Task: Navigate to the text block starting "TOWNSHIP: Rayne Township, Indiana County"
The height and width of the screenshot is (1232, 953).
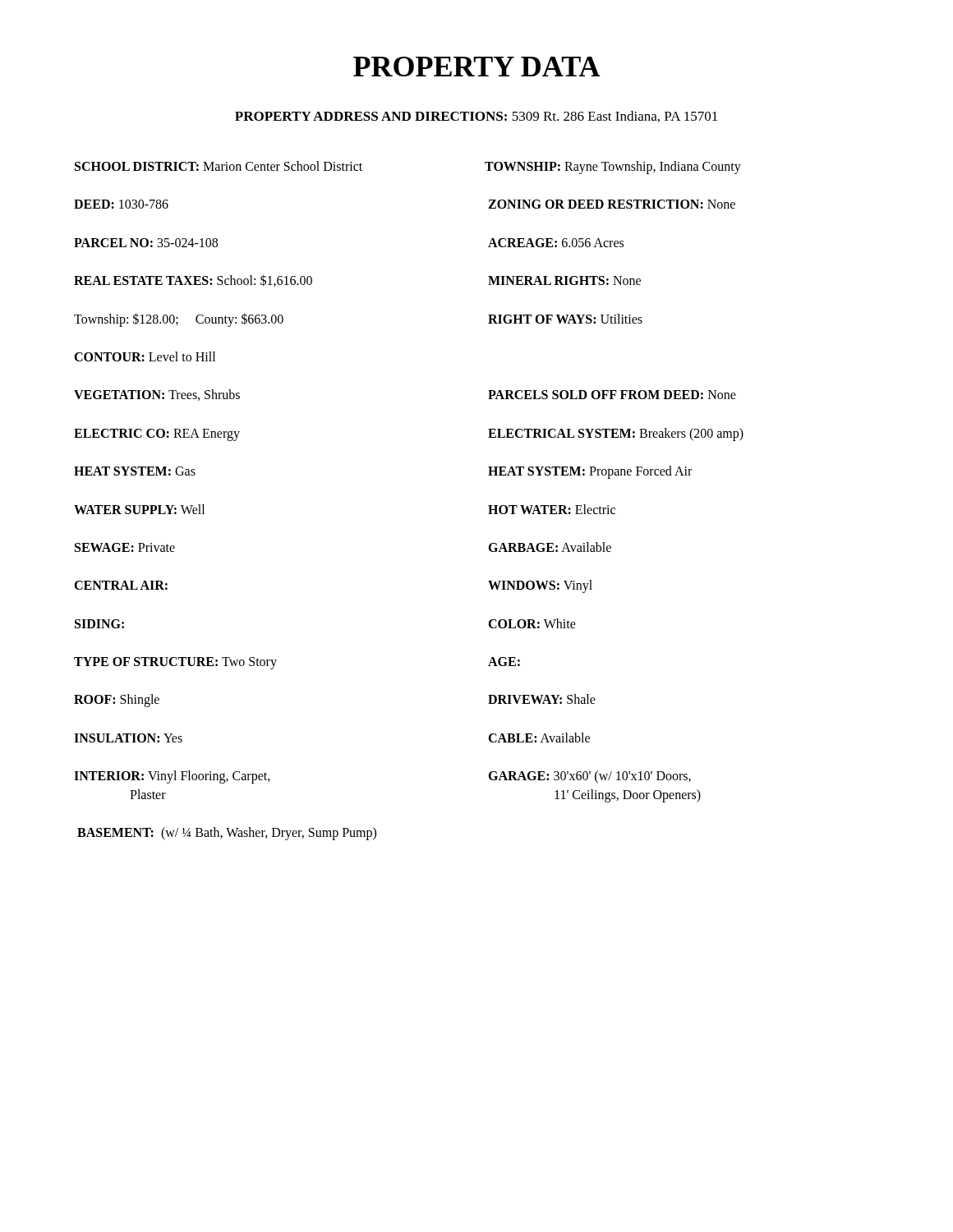Action: click(x=613, y=166)
